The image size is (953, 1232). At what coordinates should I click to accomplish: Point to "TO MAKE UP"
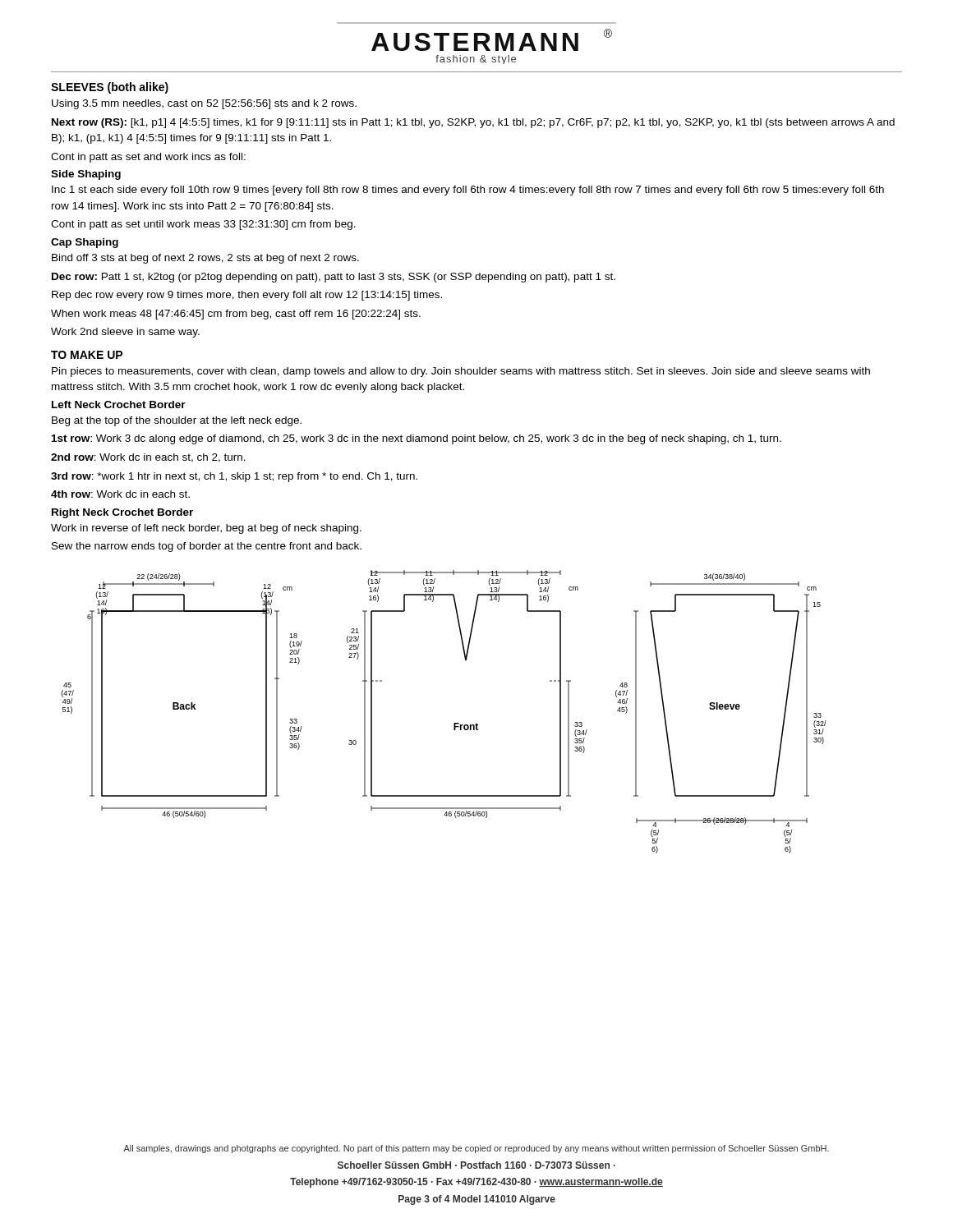87,355
